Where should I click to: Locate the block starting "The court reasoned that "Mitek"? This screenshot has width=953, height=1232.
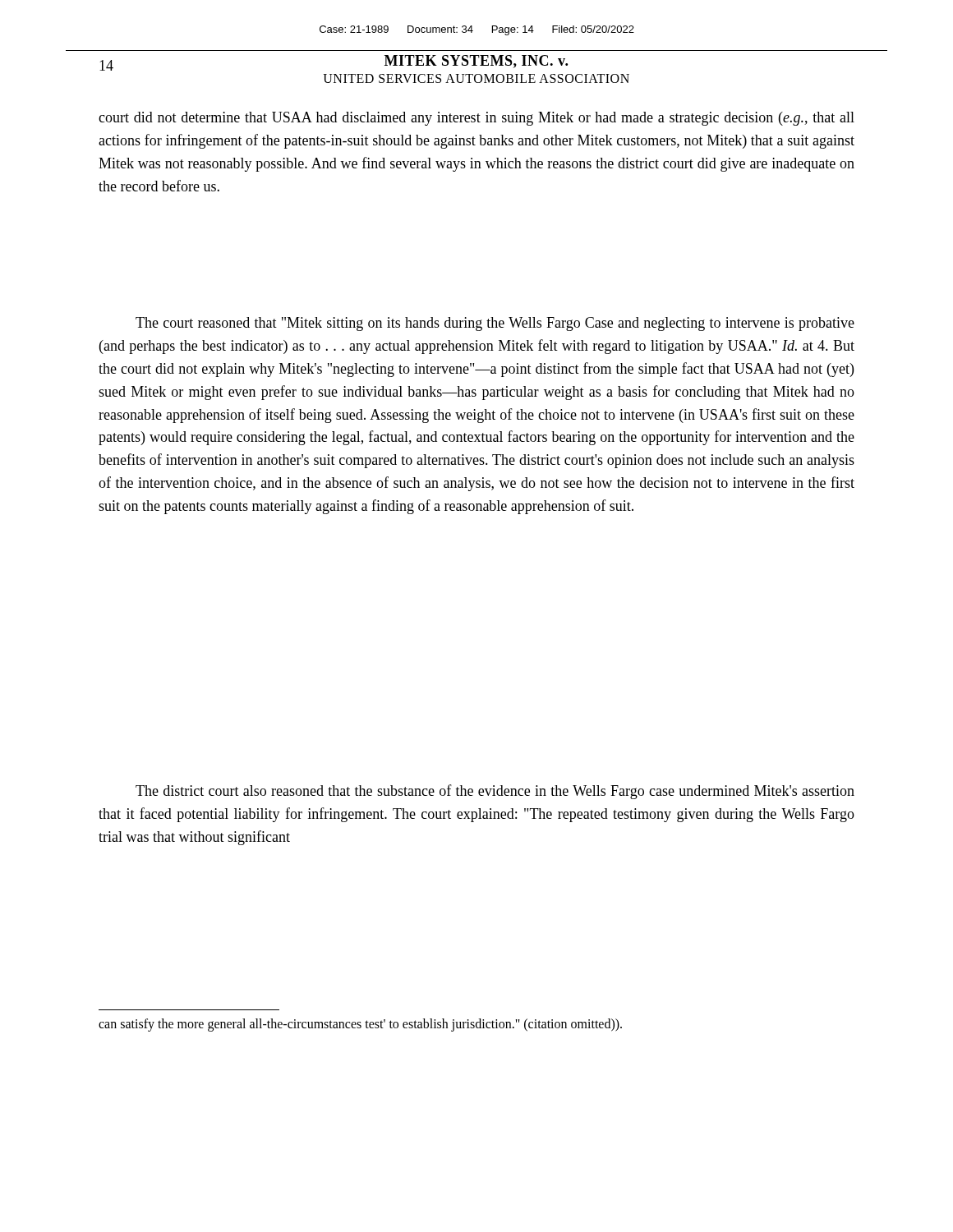tap(476, 414)
